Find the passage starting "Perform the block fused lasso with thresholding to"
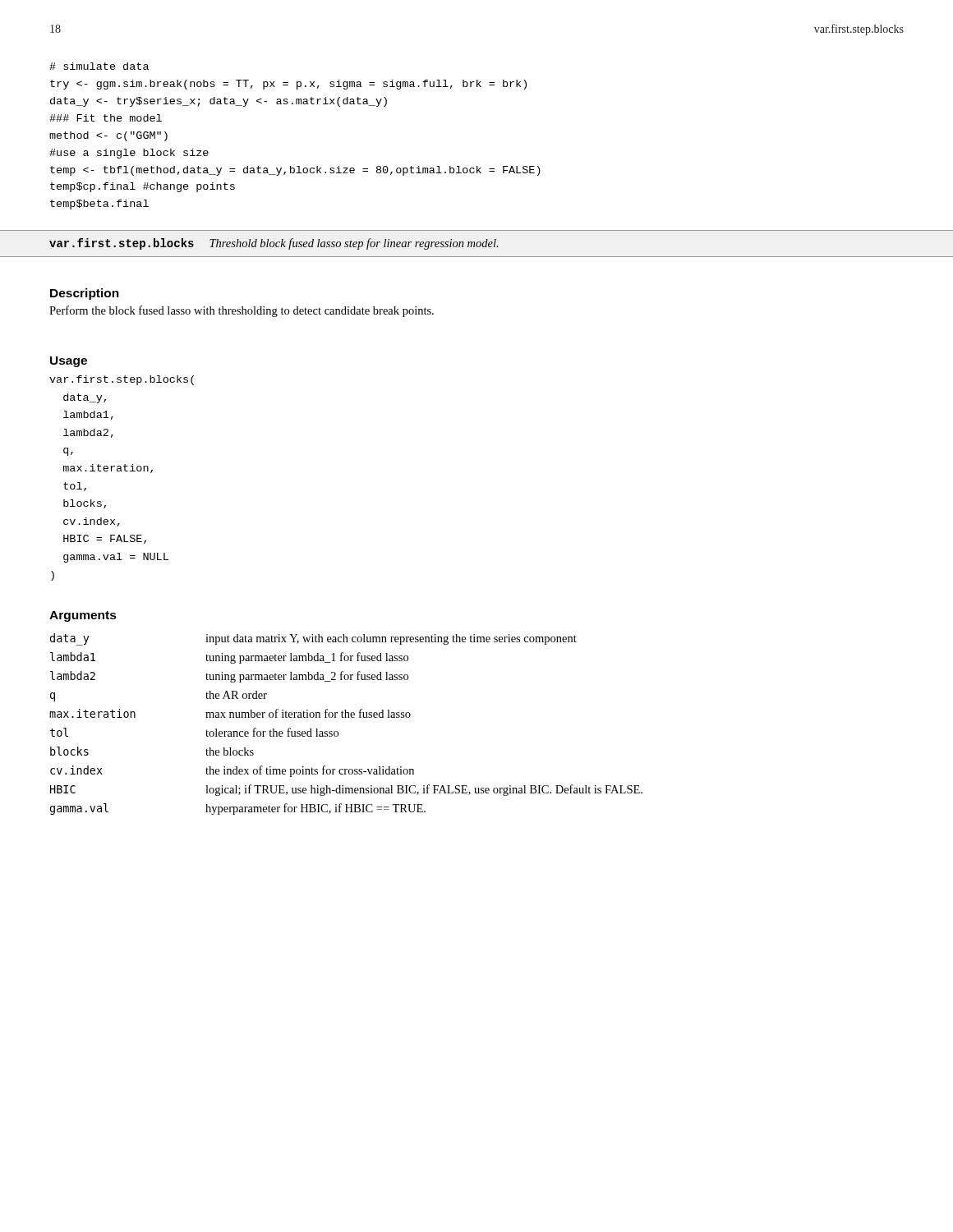The width and height of the screenshot is (953, 1232). 242,310
